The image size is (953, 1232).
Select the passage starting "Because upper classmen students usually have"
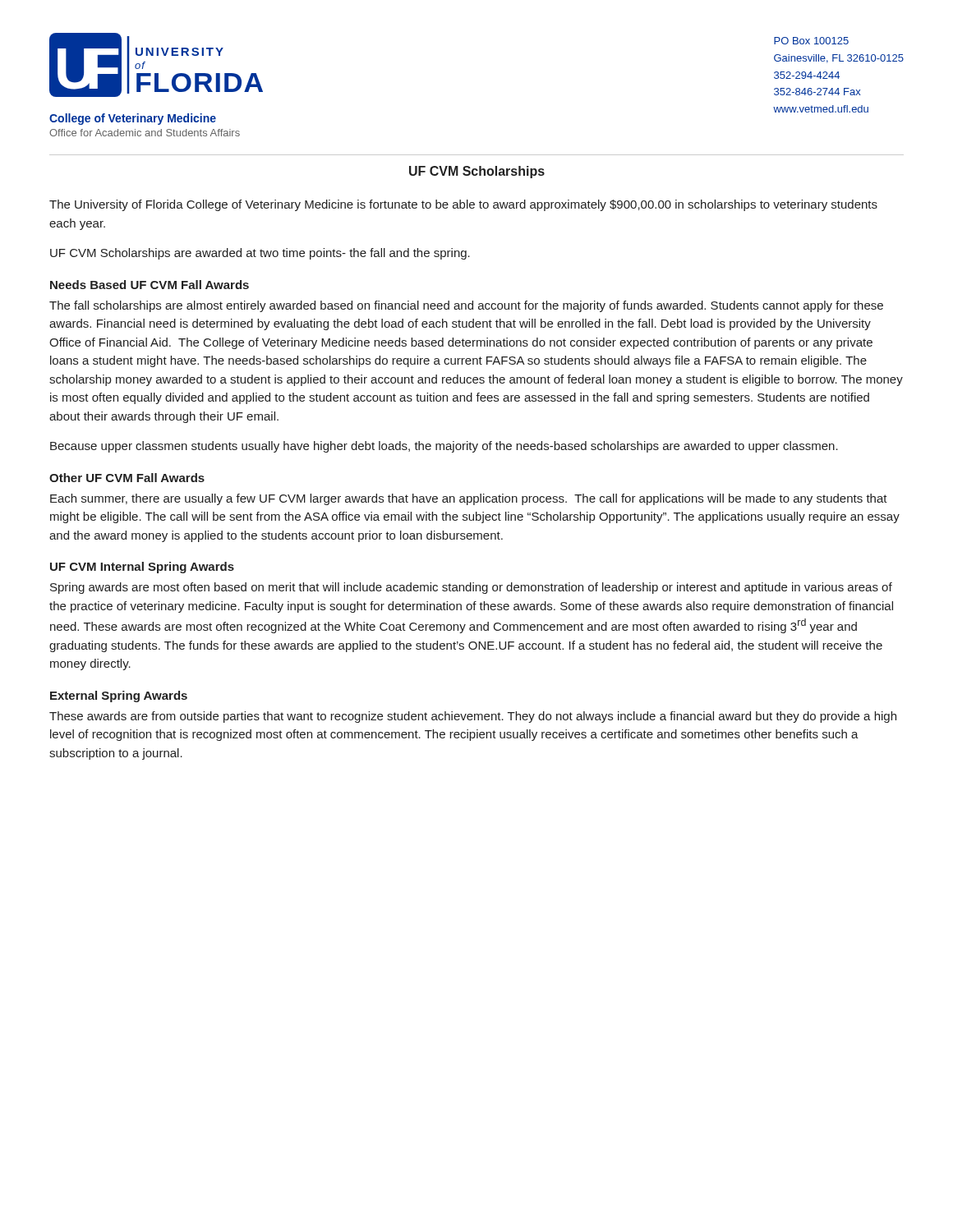[x=444, y=446]
